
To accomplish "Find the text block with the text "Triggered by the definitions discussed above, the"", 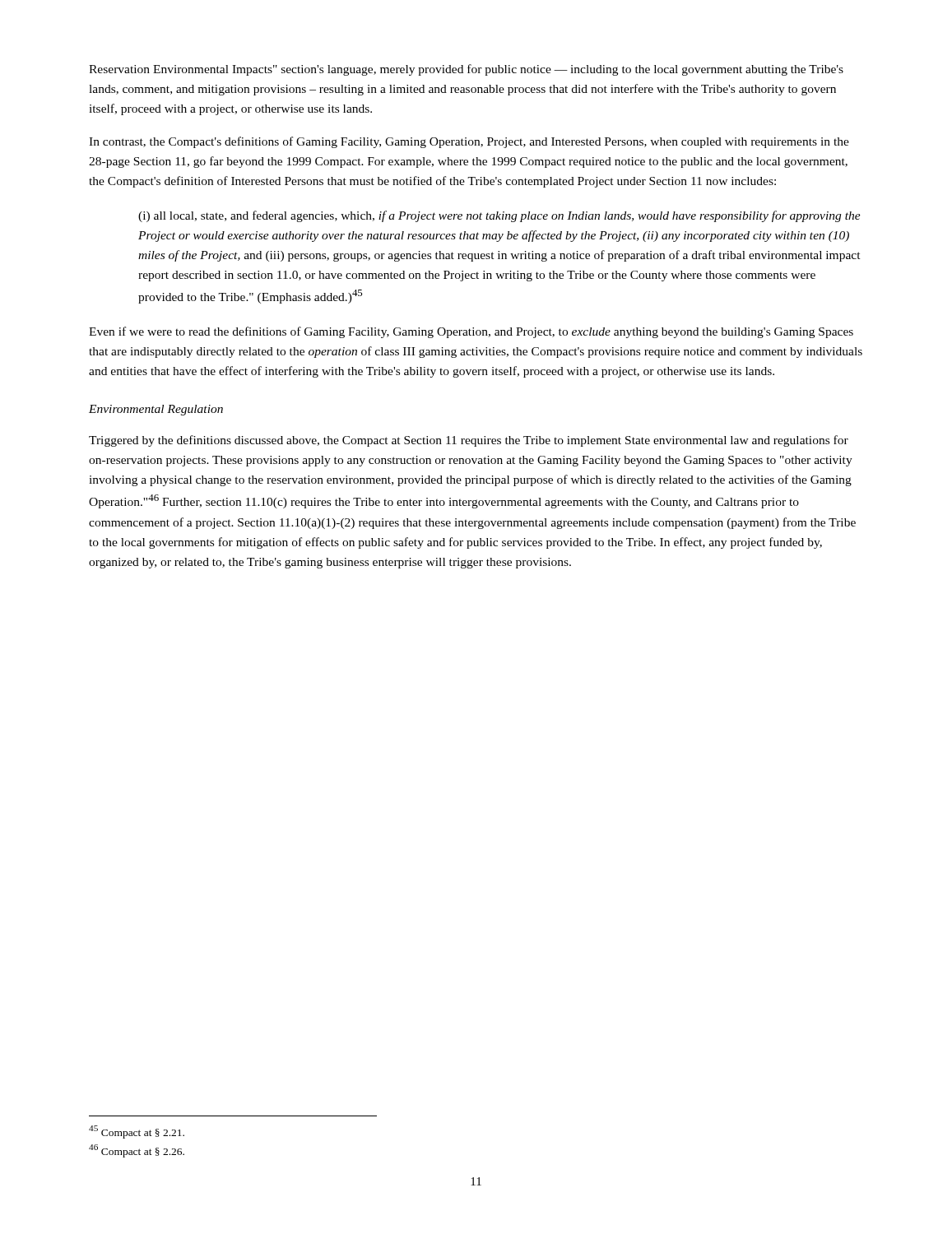I will pyautogui.click(x=476, y=501).
